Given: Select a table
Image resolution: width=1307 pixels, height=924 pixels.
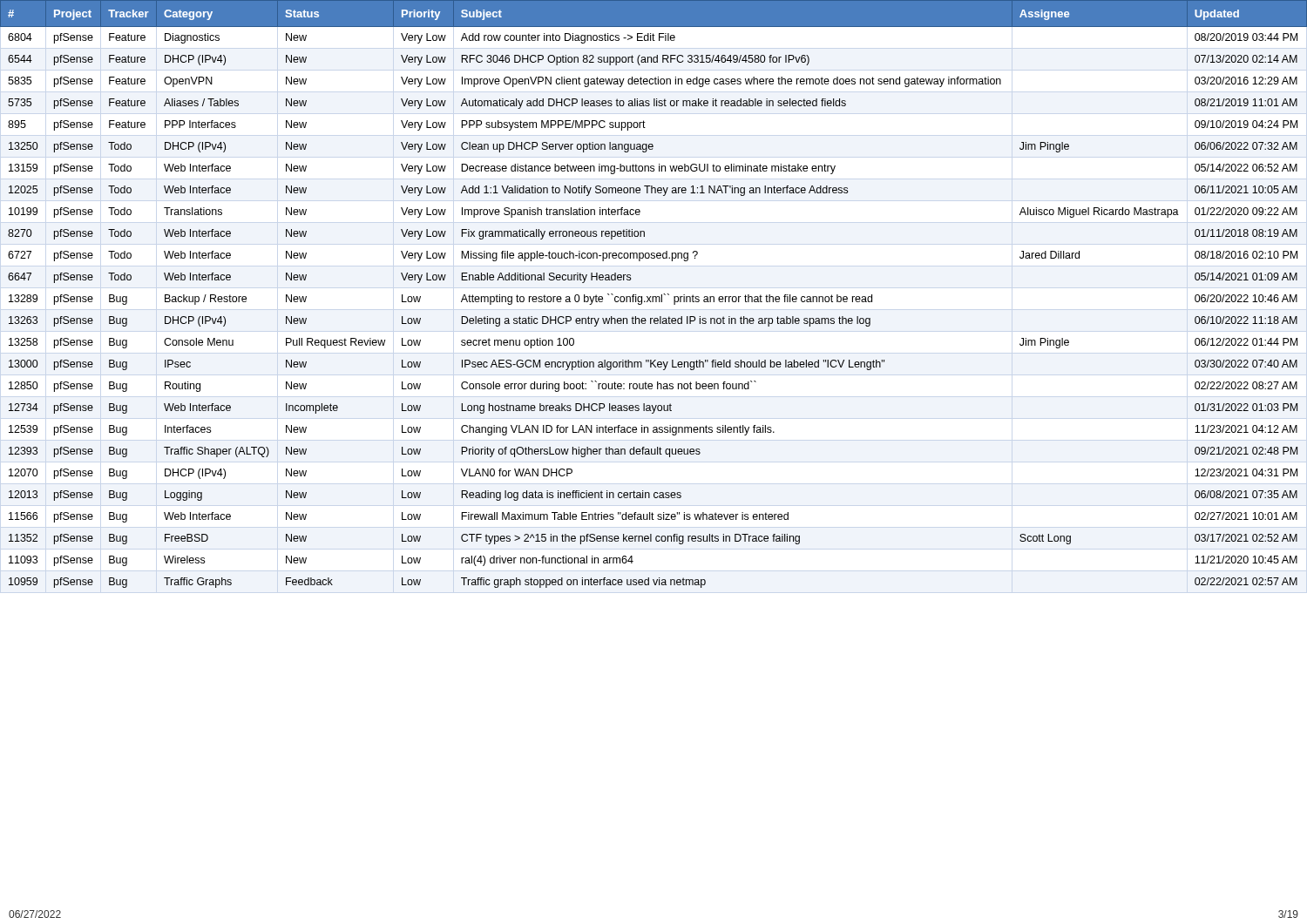Looking at the screenshot, I should click(x=654, y=297).
